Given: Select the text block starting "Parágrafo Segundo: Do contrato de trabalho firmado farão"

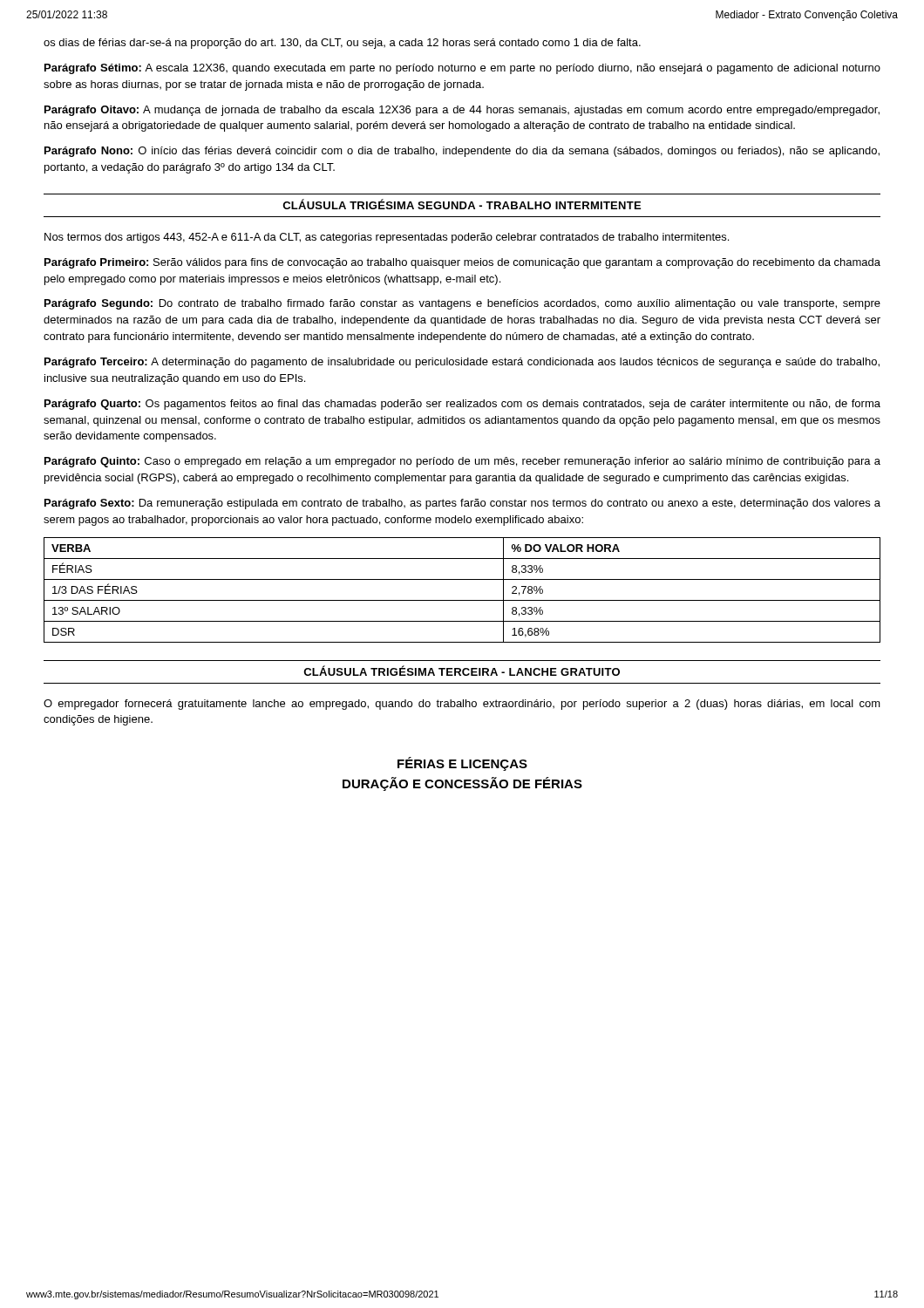Looking at the screenshot, I should coord(462,320).
